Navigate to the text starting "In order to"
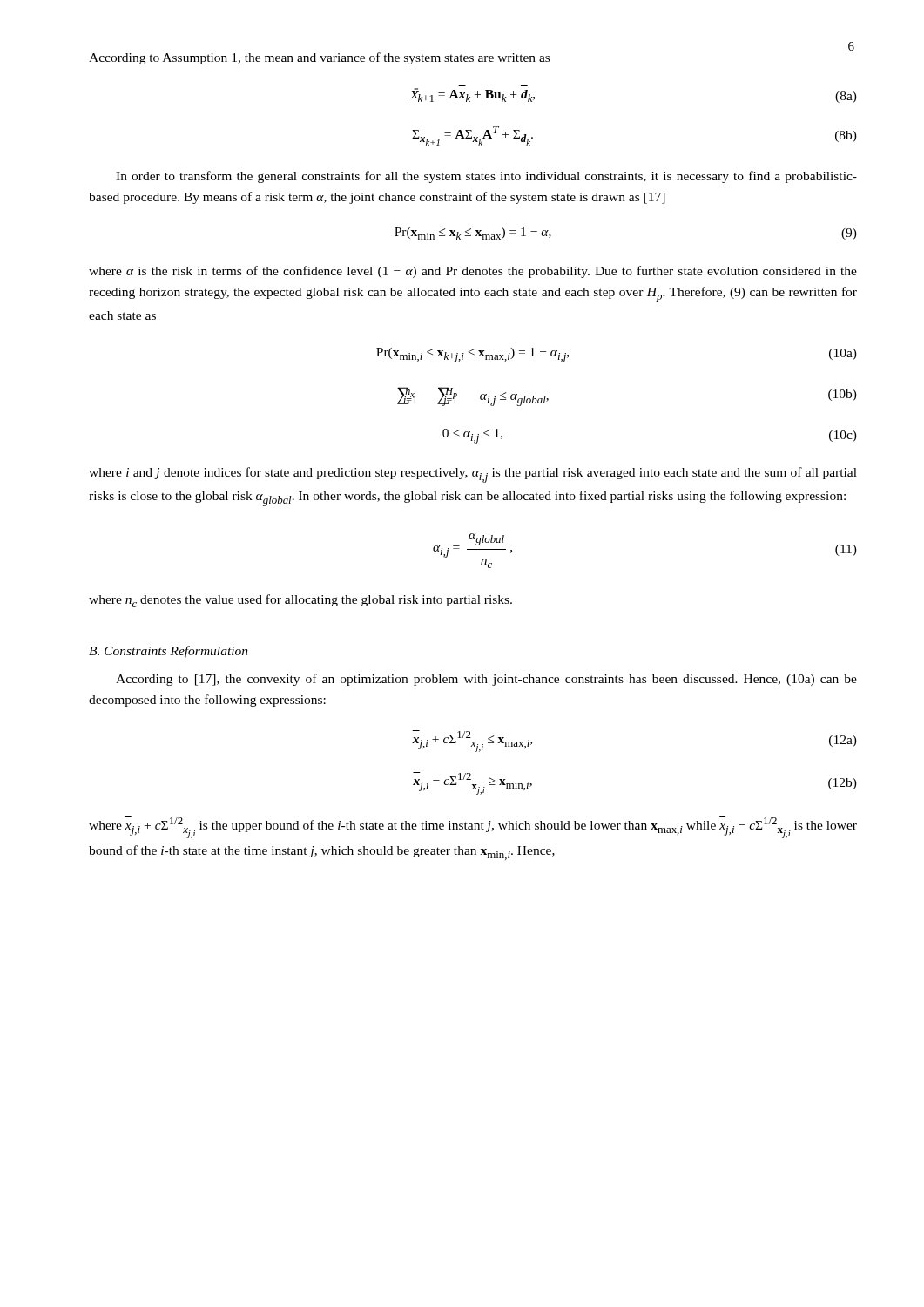The height and width of the screenshot is (1307, 924). 473,186
